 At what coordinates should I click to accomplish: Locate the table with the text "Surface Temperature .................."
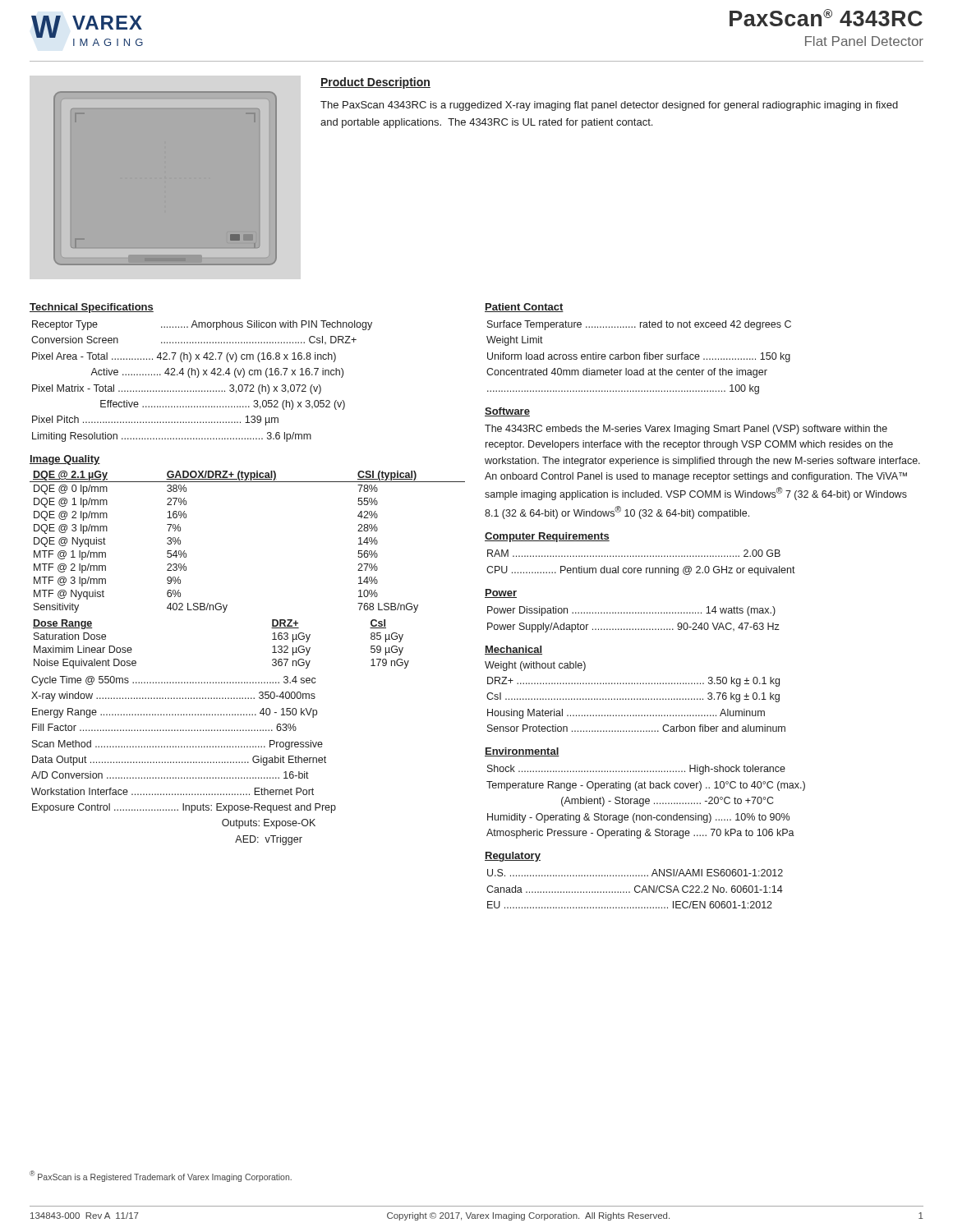point(704,357)
